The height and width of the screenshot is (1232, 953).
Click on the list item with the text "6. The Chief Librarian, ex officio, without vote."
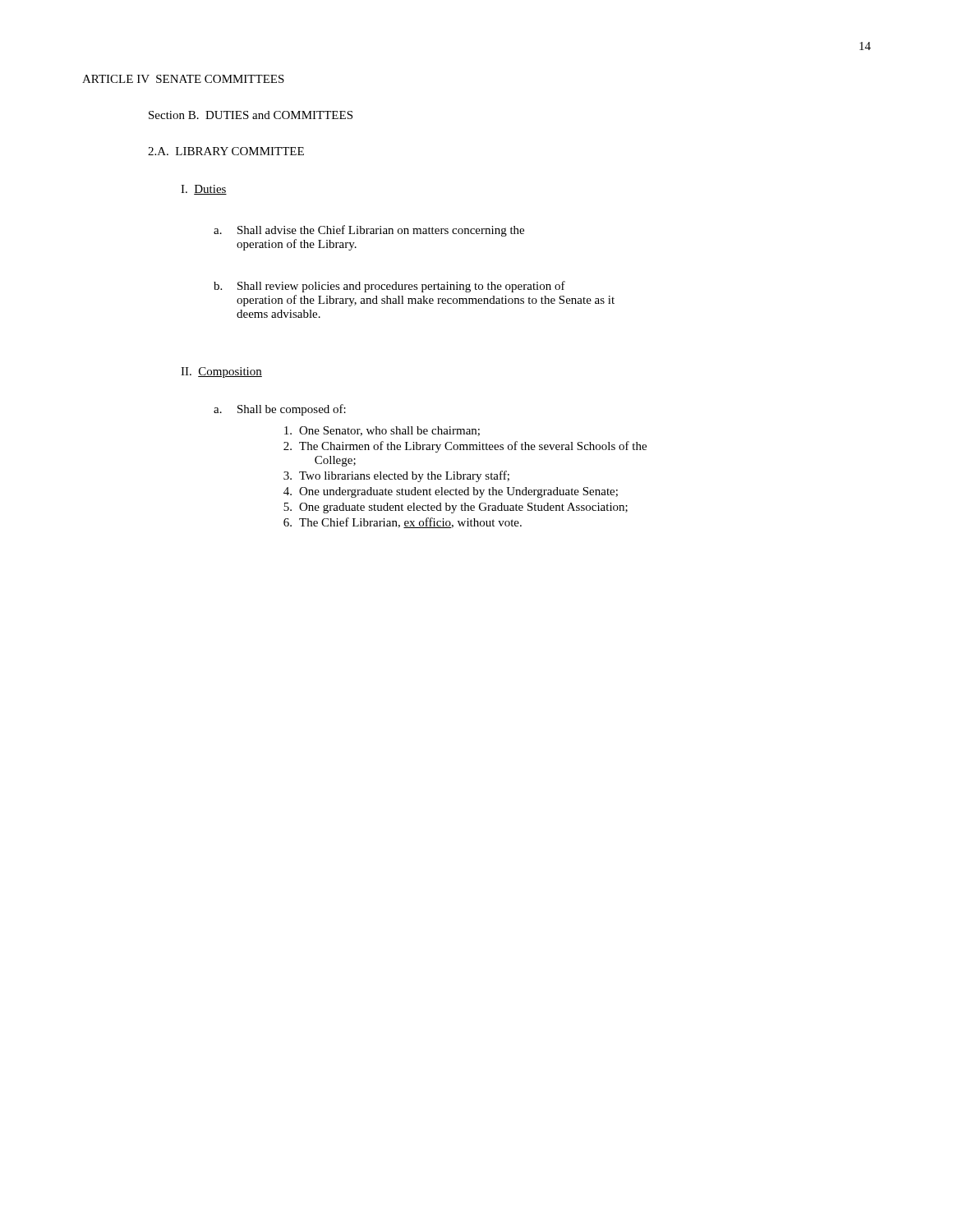(x=485, y=523)
